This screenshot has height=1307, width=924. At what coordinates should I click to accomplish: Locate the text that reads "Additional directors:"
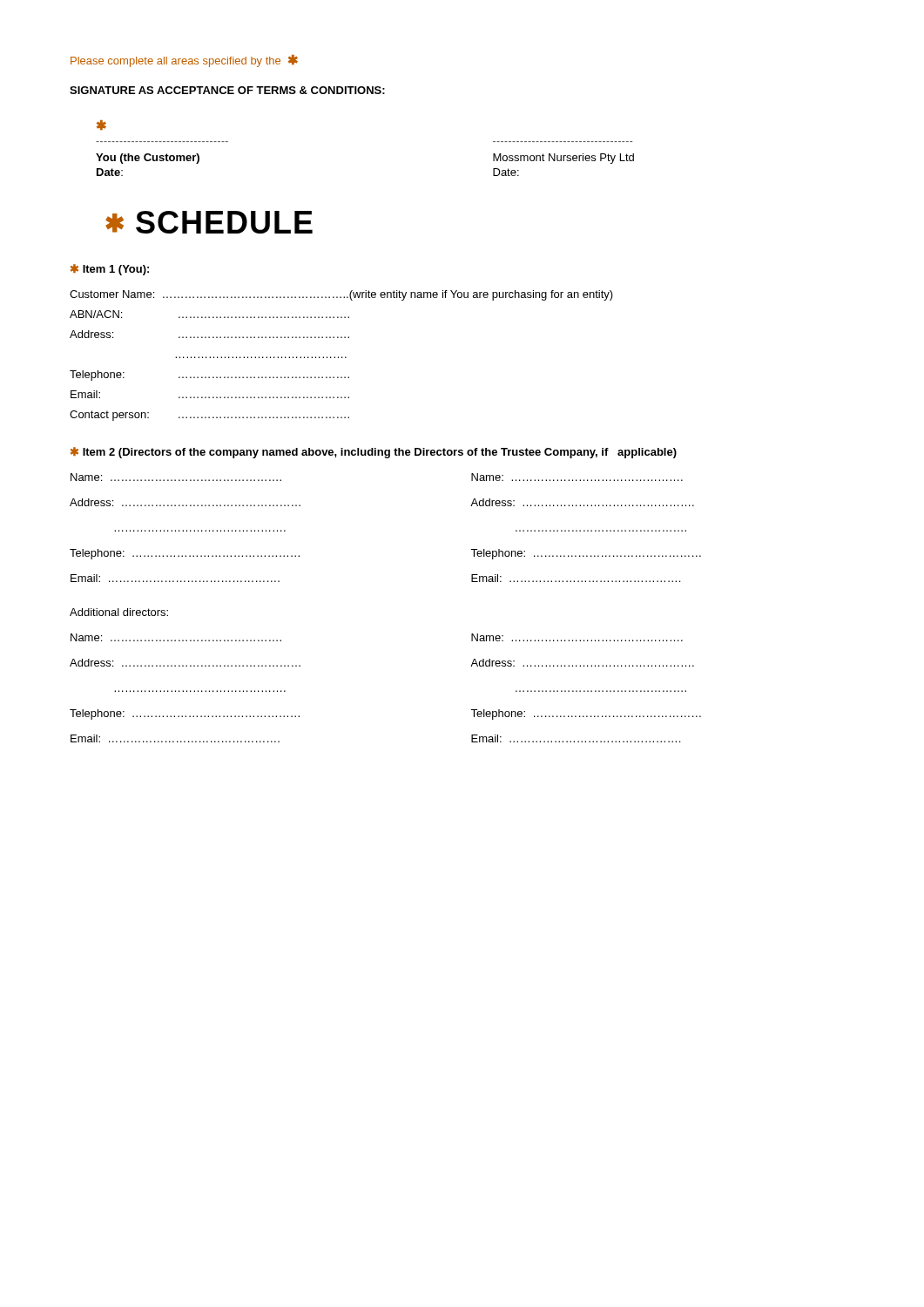[119, 612]
